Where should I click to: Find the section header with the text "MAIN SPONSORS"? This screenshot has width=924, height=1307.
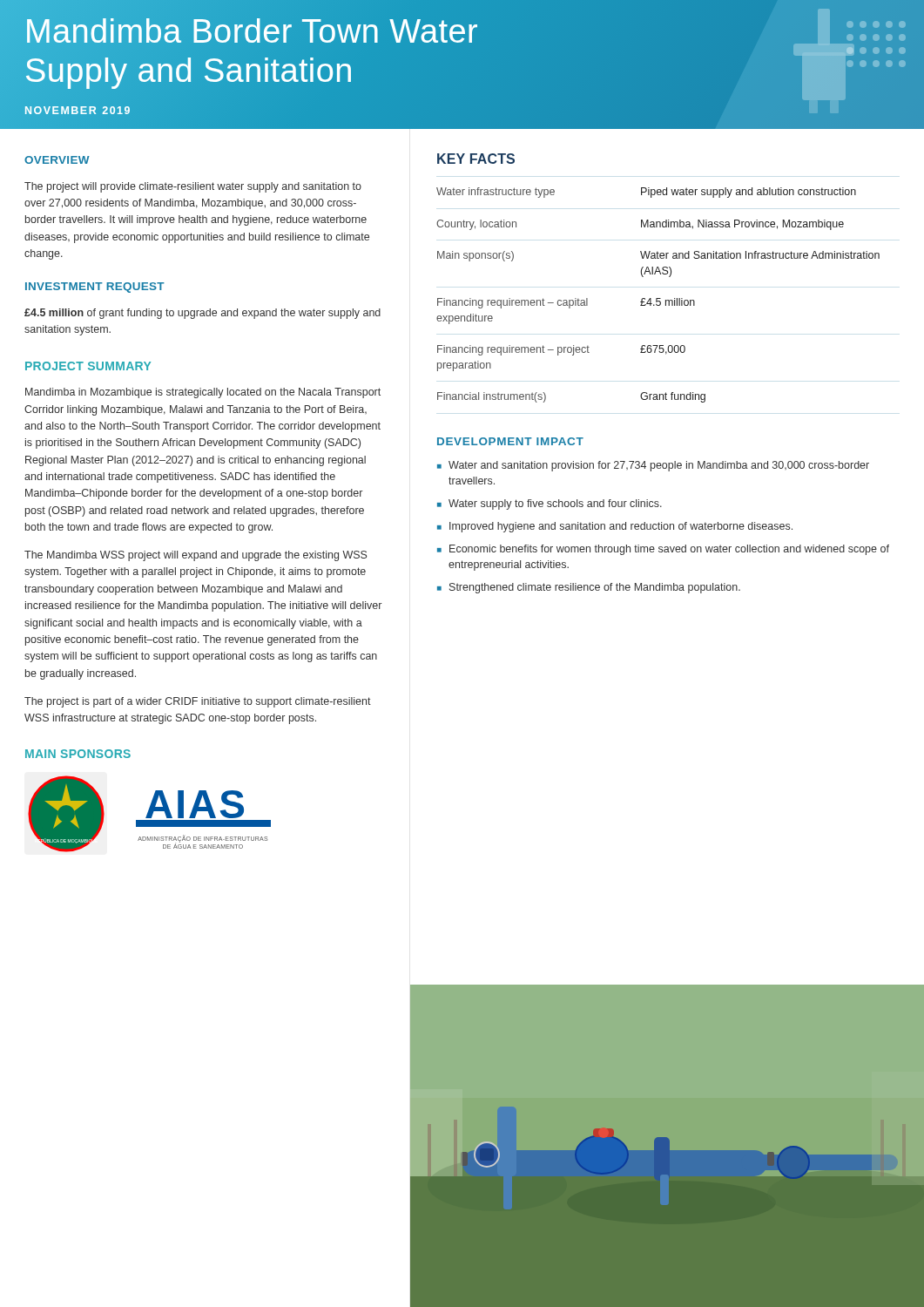coord(78,754)
